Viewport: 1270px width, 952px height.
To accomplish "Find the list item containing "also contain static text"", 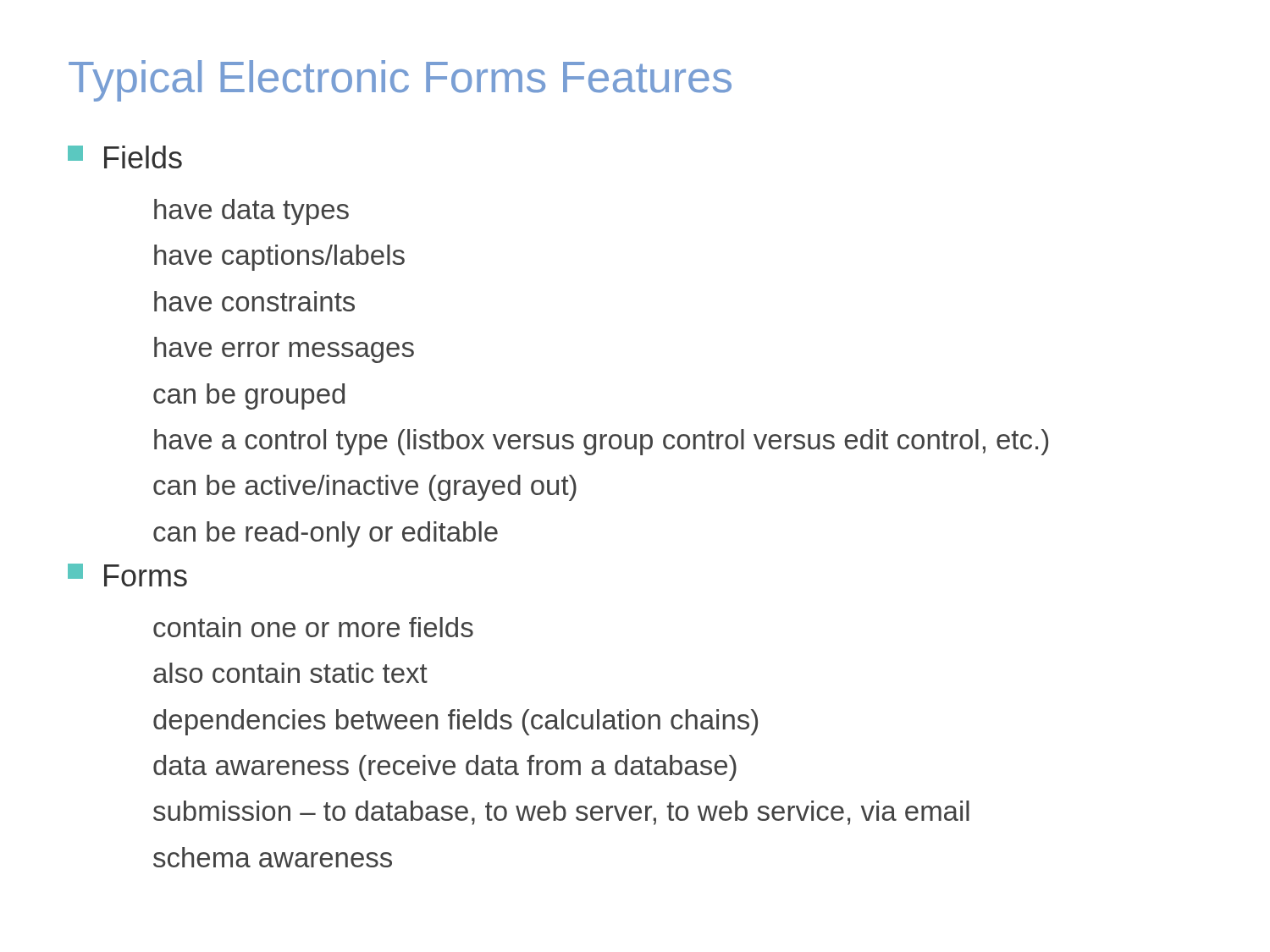I will click(290, 673).
